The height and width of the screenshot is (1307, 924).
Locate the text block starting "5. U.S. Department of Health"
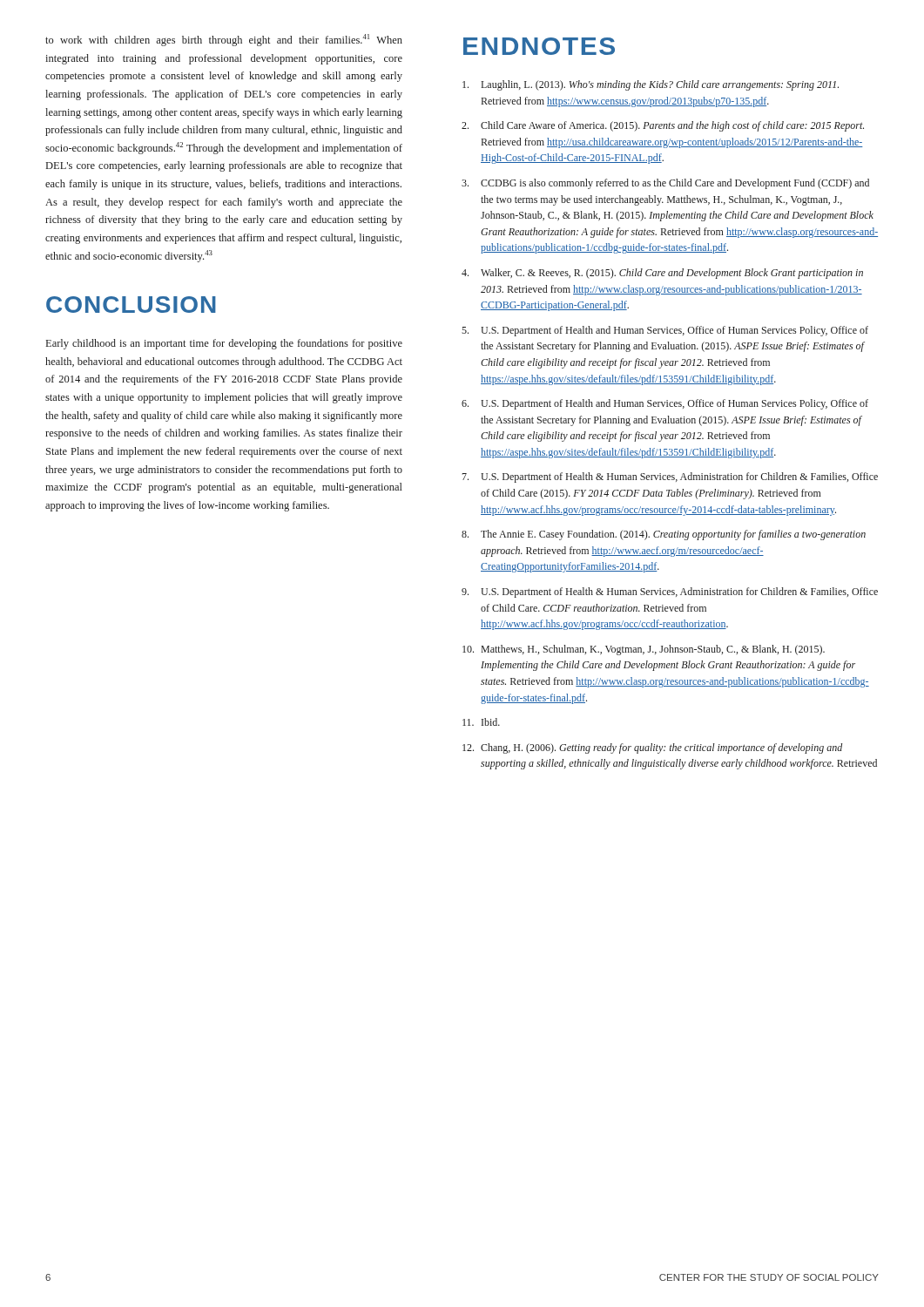tap(671, 355)
